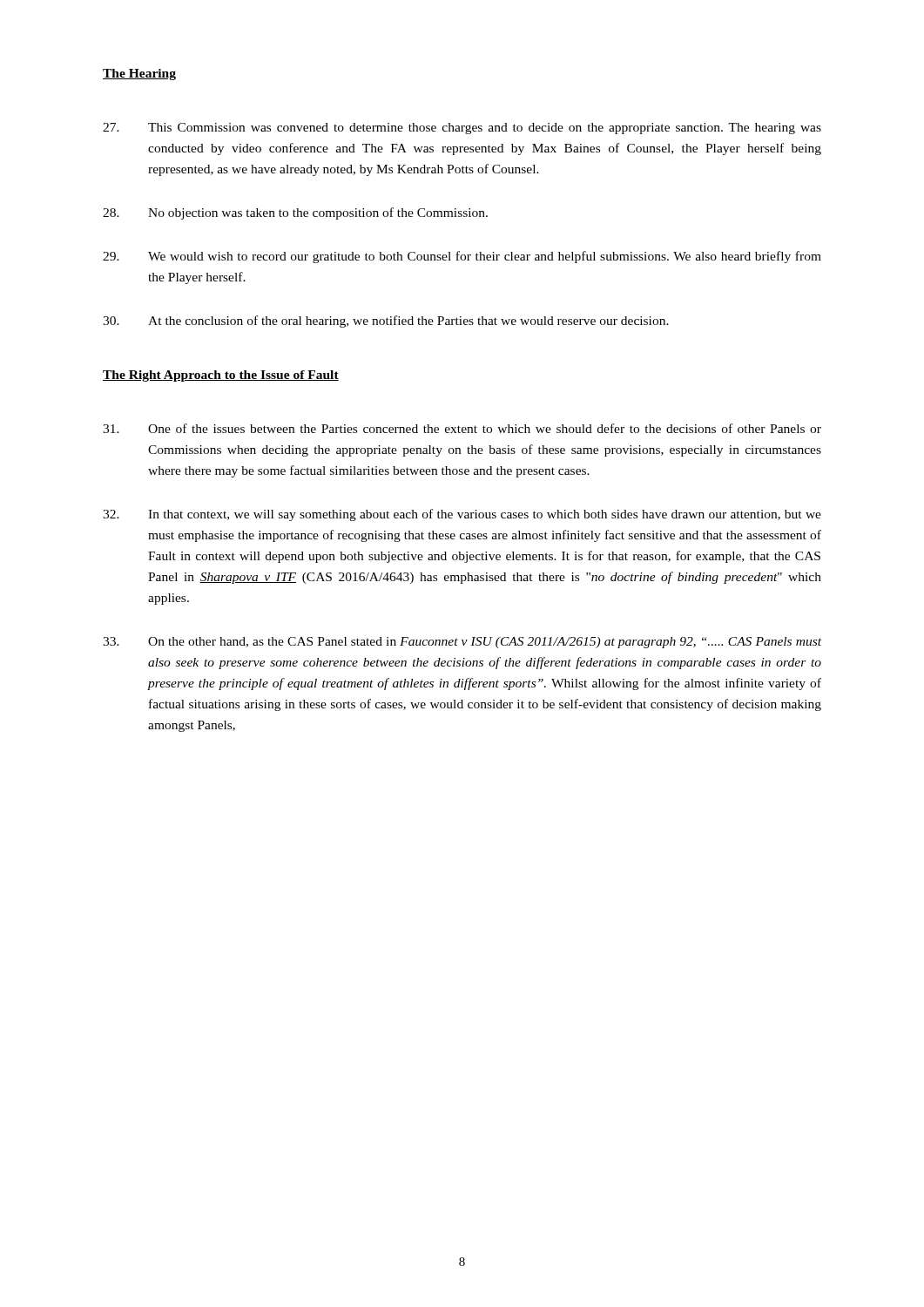Click the passage that begins "31. One of the issues between the Parties"

(x=462, y=450)
